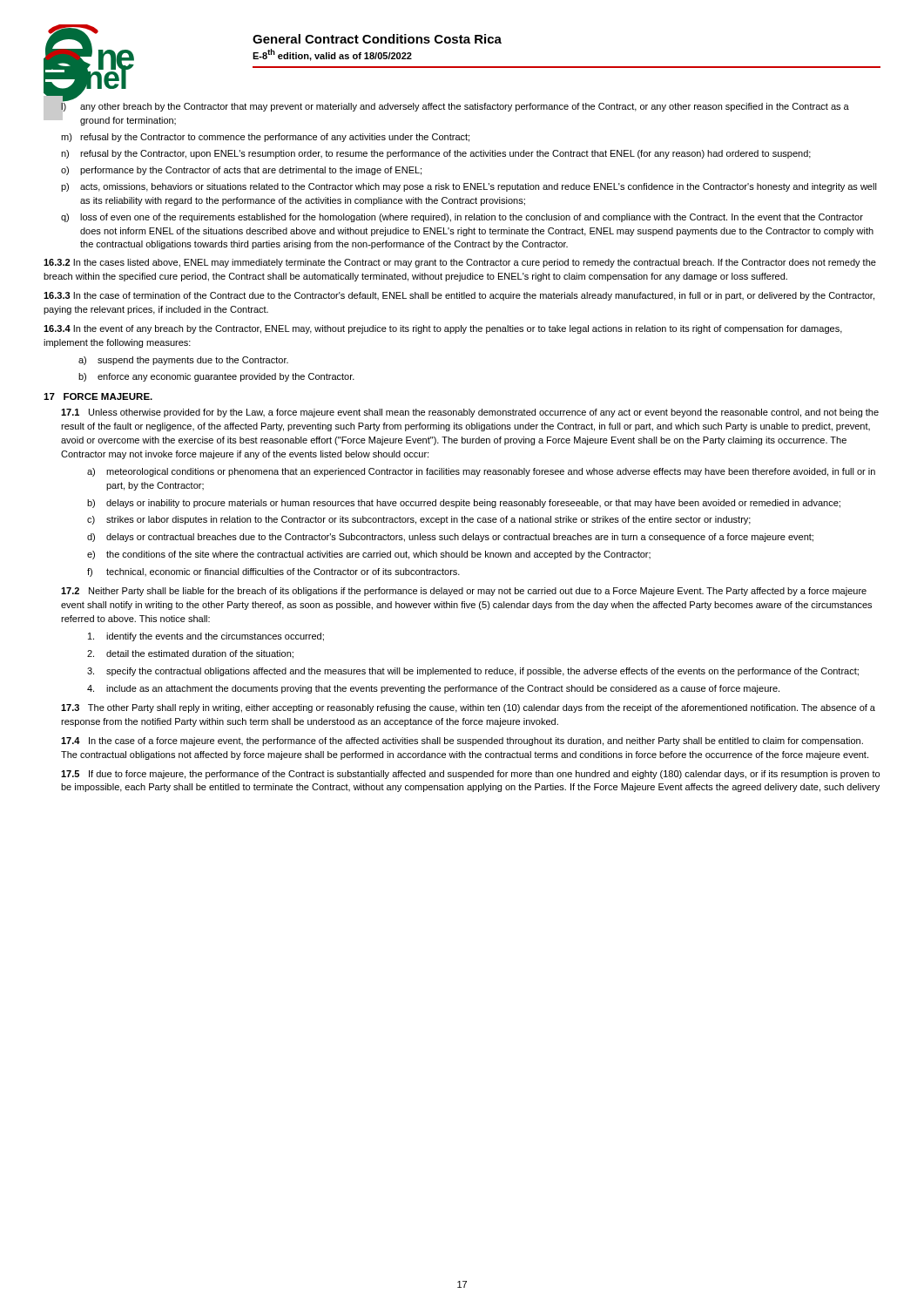Find the text block that says "4 In the case of a force majeure"

(x=465, y=747)
